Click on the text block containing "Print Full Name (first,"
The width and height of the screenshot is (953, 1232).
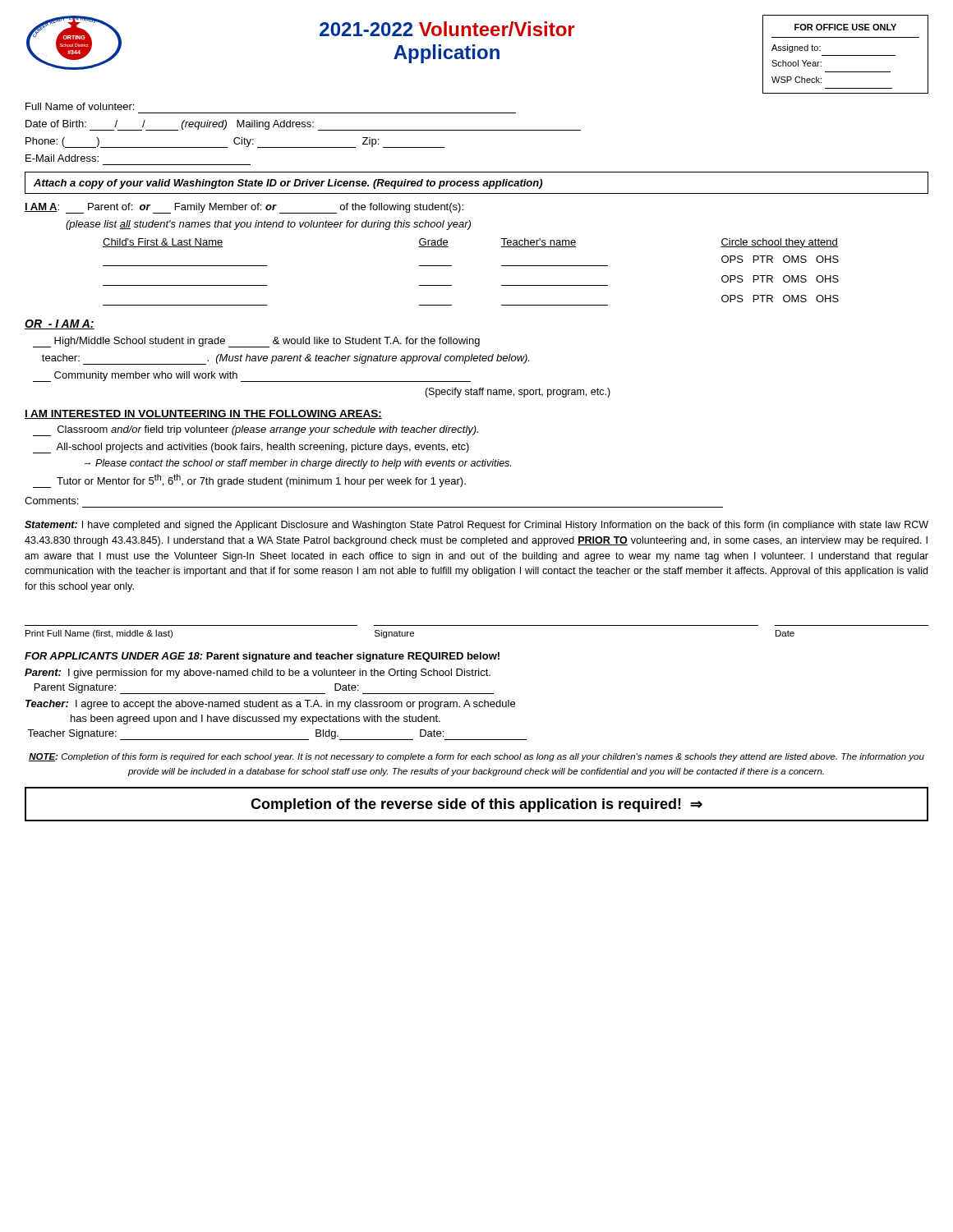476,625
